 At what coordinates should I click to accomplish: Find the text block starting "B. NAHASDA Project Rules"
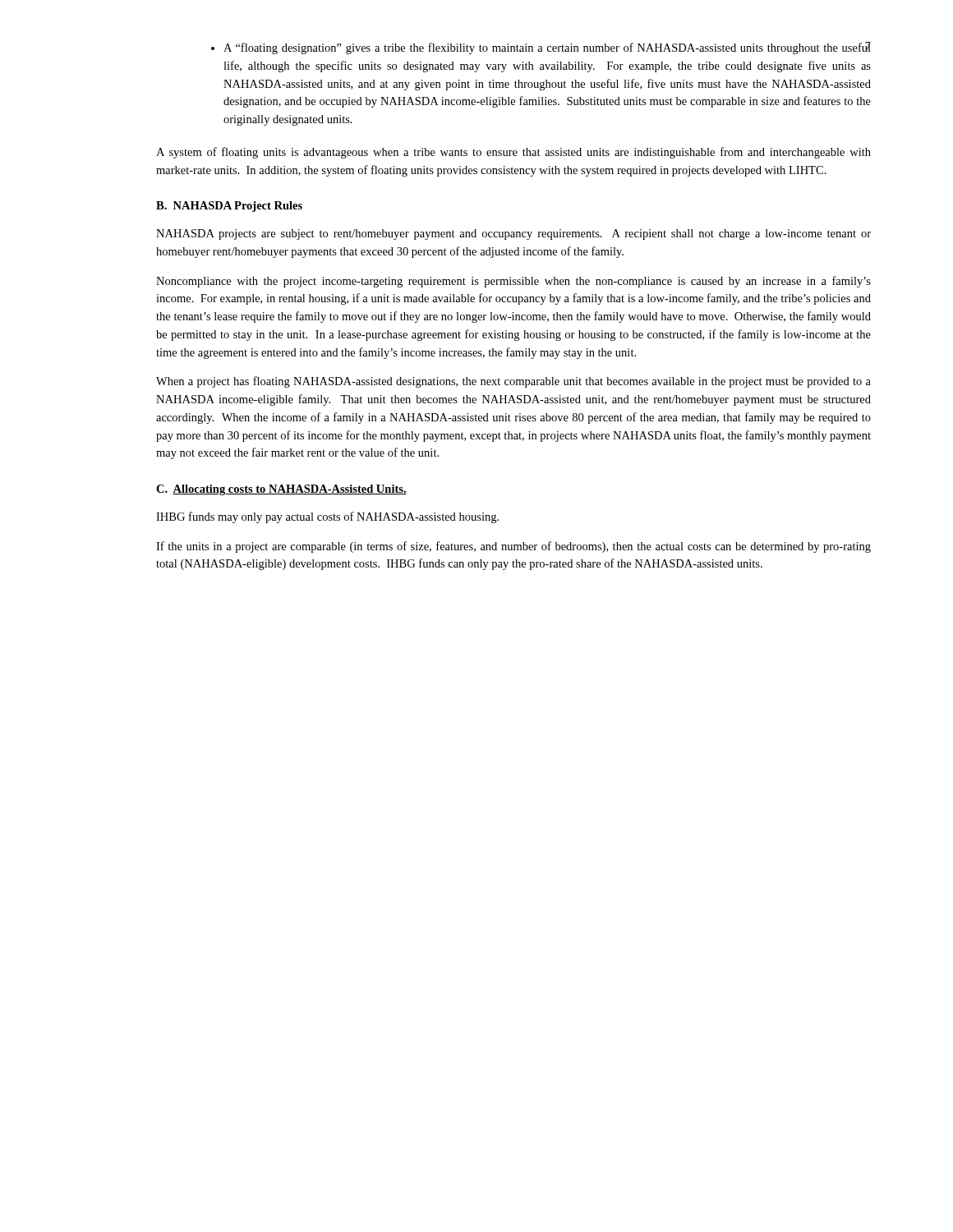(x=229, y=206)
